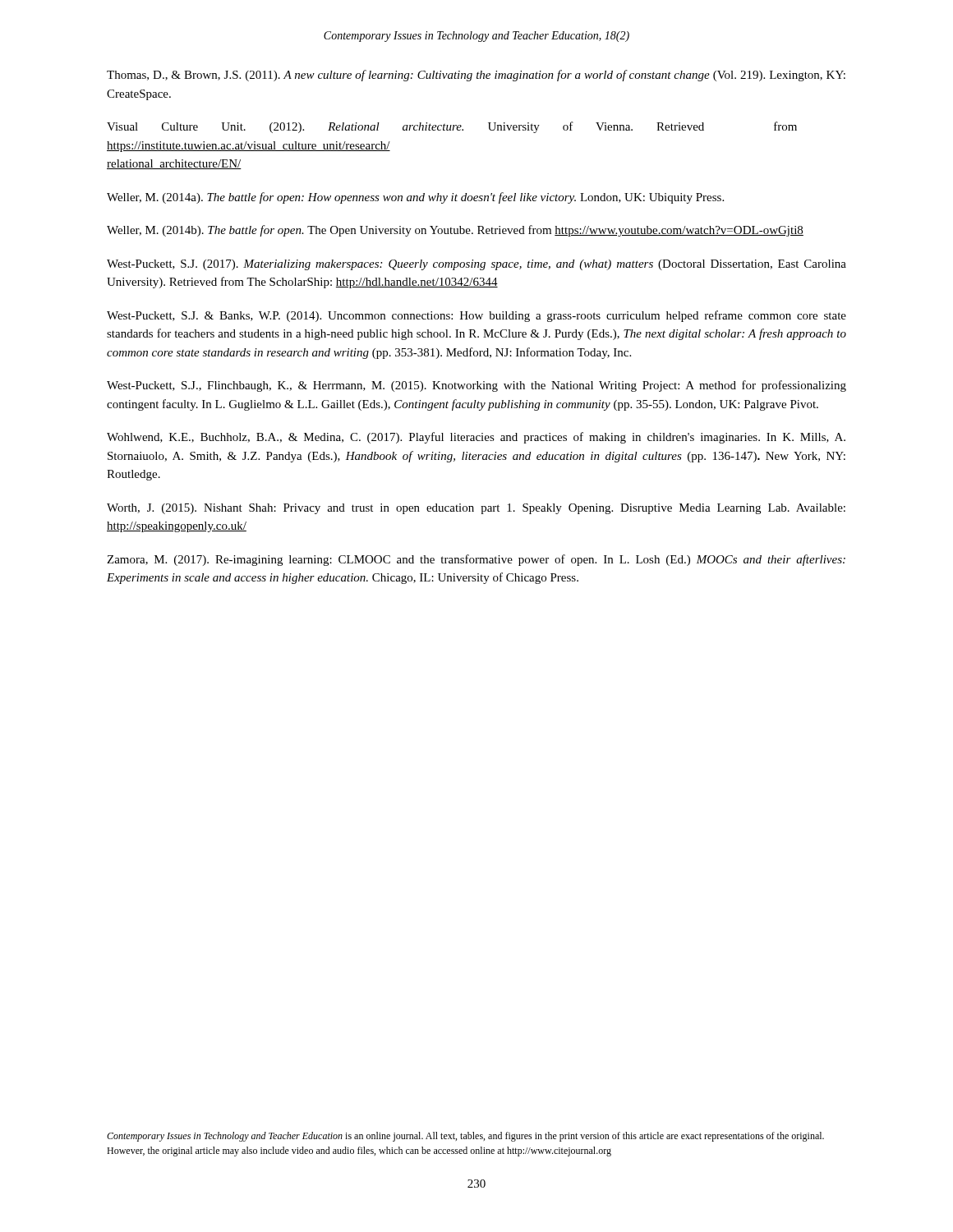Point to the block beginning "Wohlwend, K.E., Buchholz, B.A., & Medina,"

(476, 455)
